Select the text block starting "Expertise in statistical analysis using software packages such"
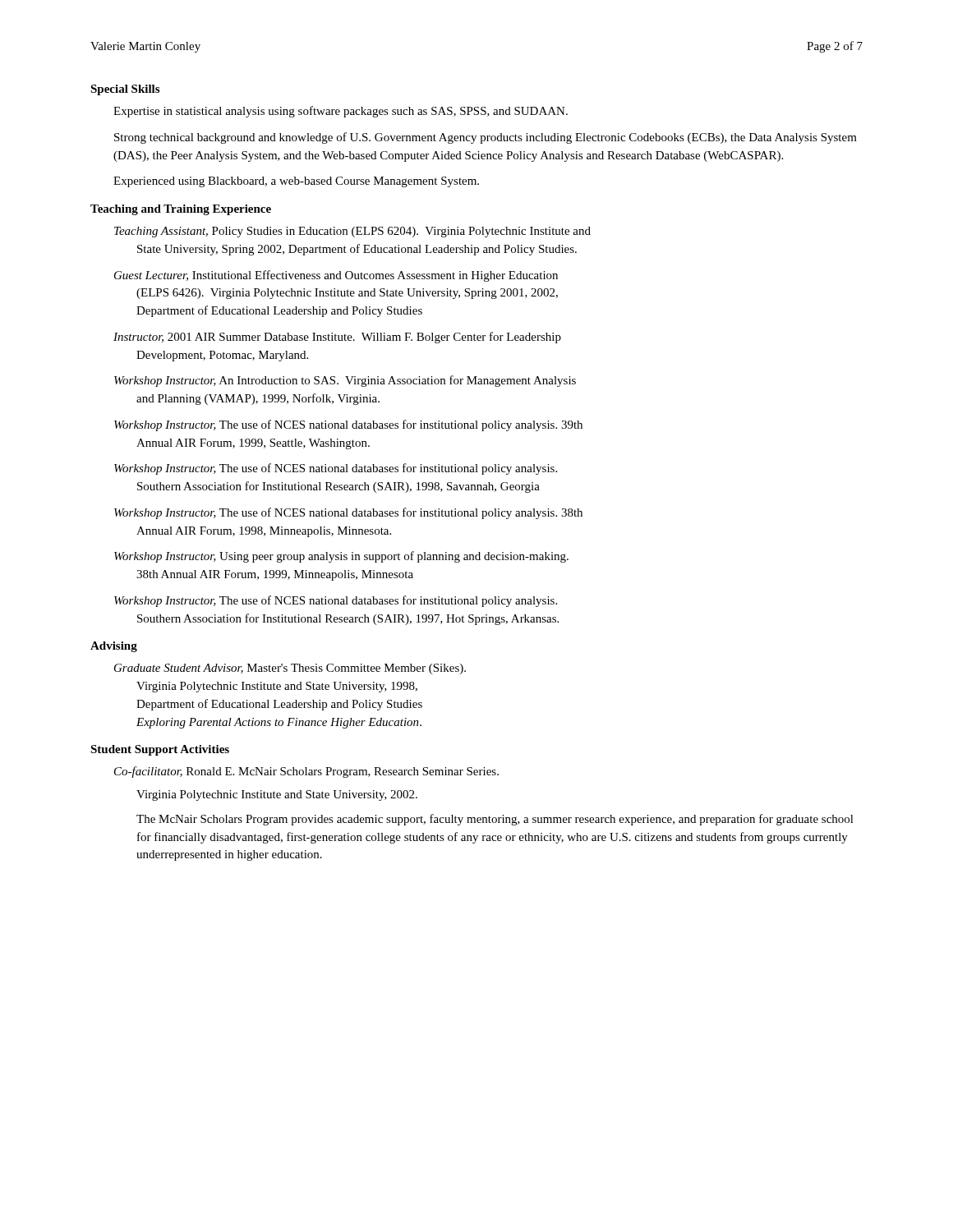 click(341, 111)
